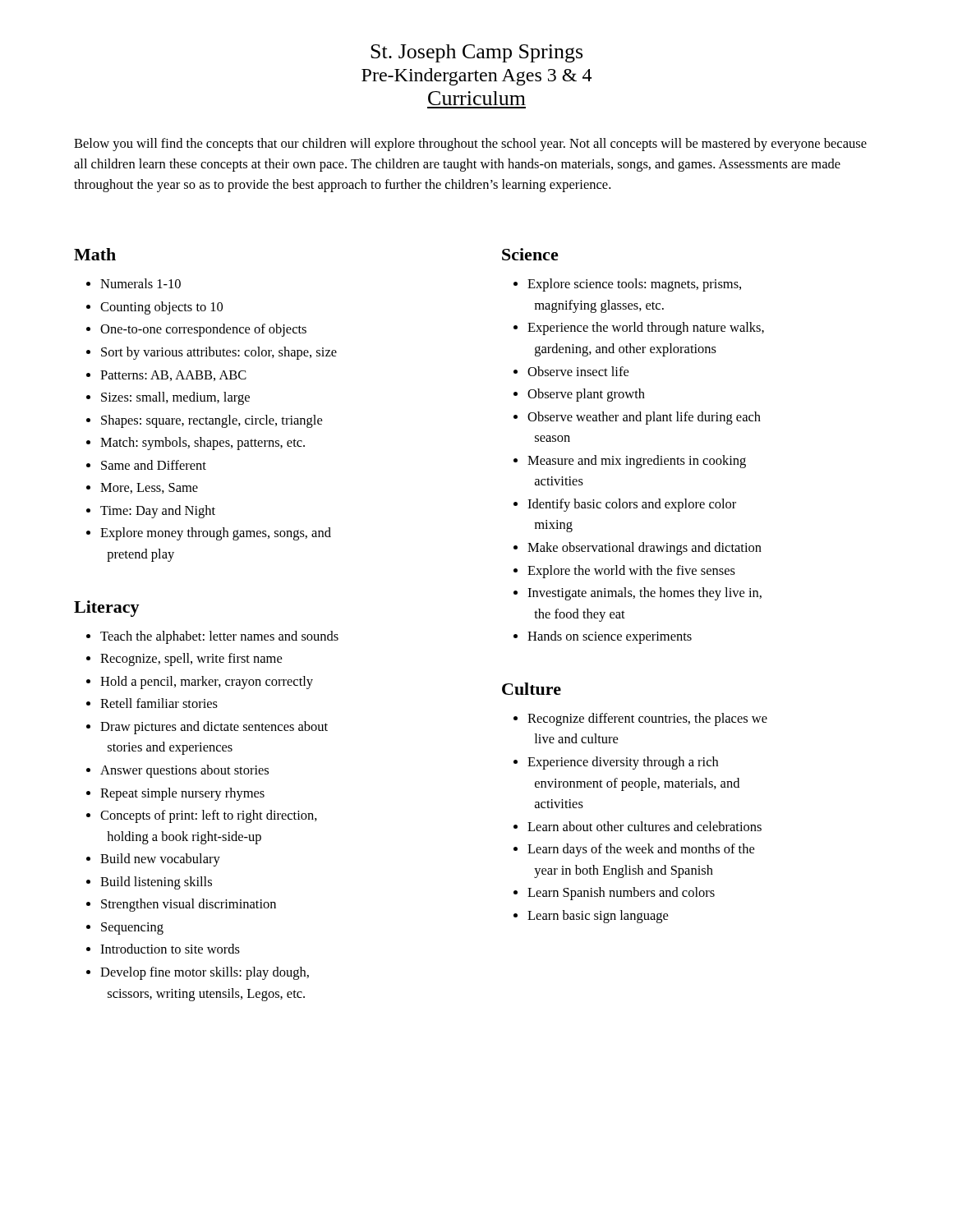Point to the element starting "Sort by various attributes:"
Image resolution: width=953 pixels, height=1232 pixels.
pyautogui.click(x=219, y=352)
